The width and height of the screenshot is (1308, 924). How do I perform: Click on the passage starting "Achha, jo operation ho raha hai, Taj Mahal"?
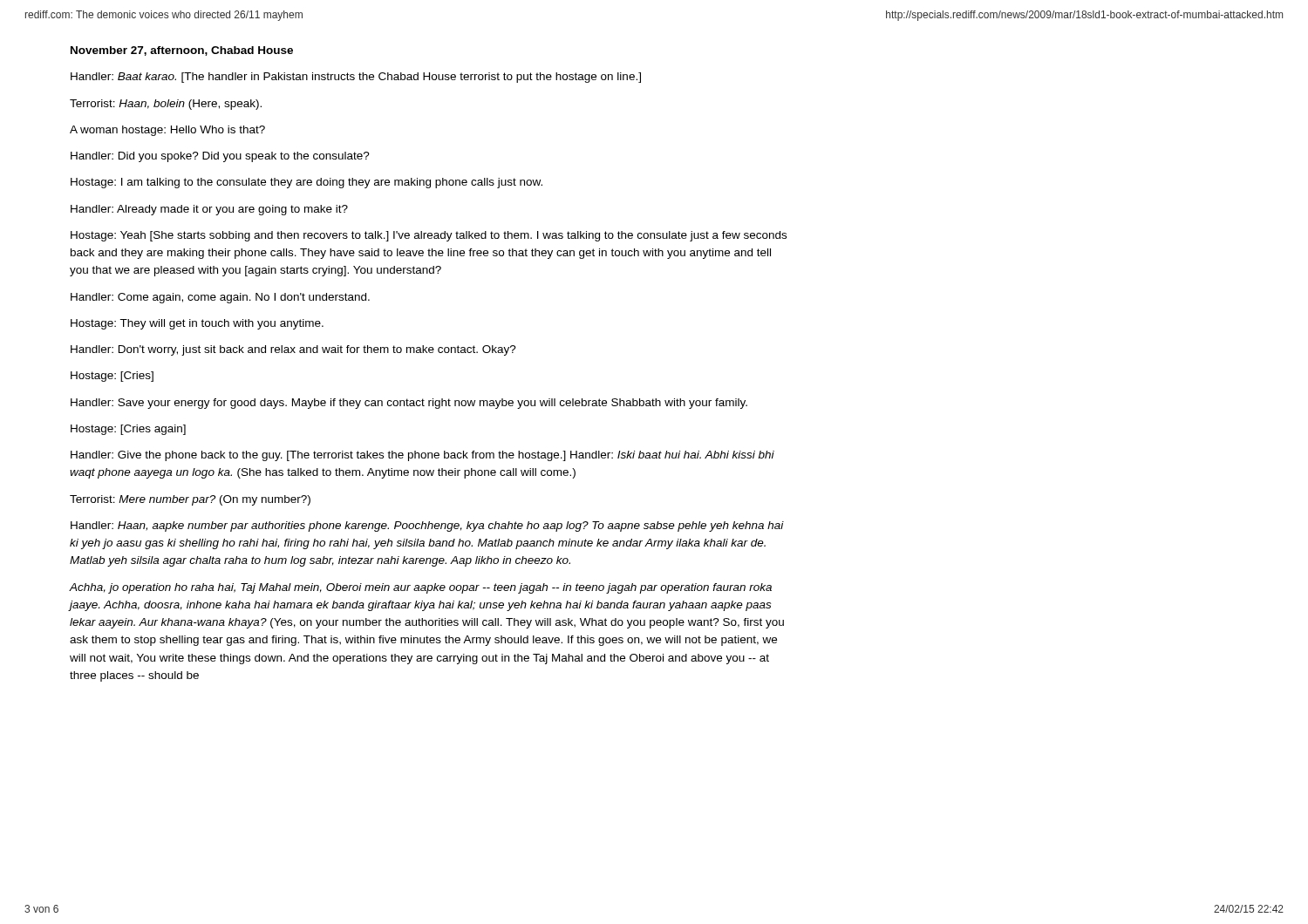click(427, 631)
